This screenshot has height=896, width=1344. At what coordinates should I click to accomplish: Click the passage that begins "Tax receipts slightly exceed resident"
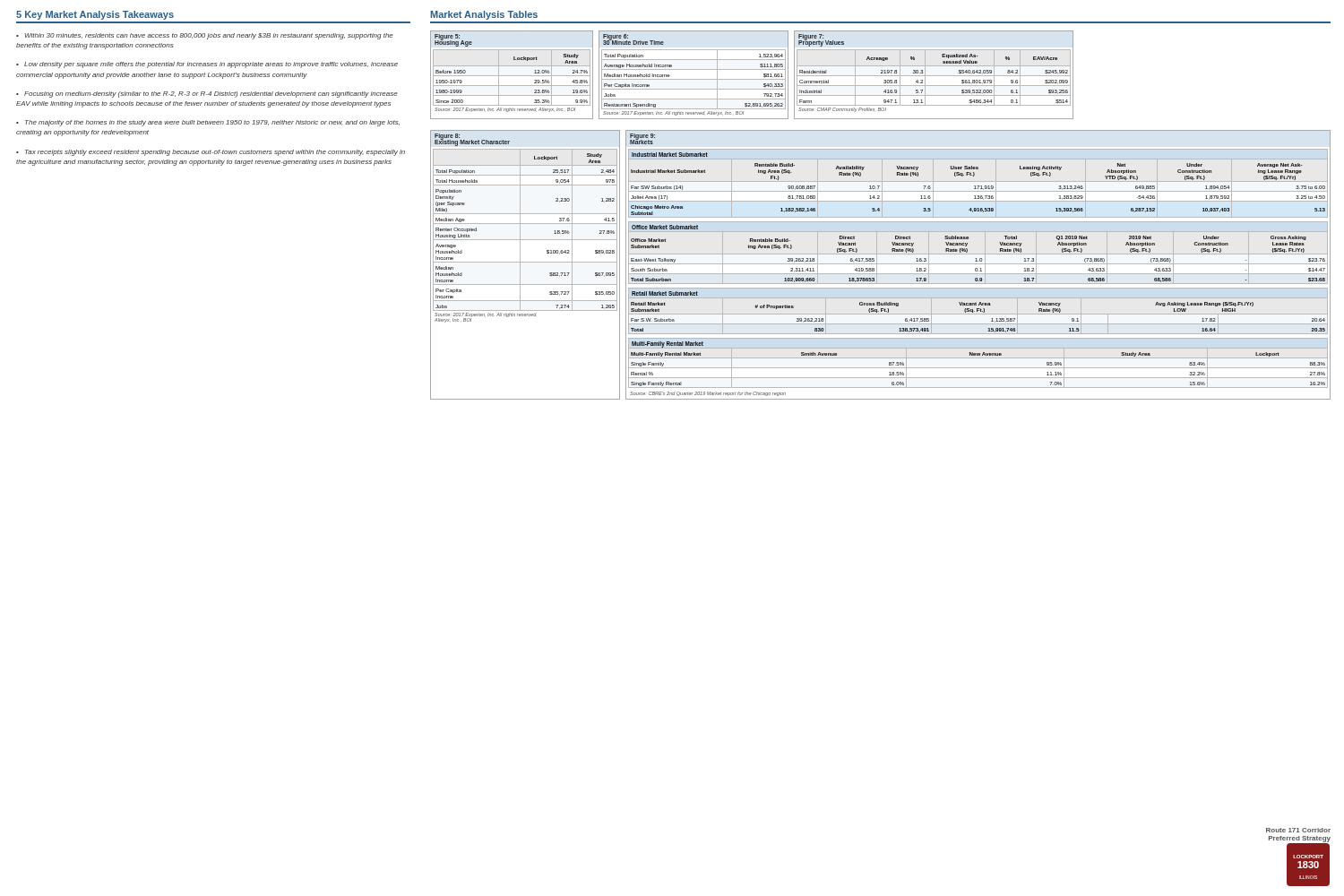(211, 156)
